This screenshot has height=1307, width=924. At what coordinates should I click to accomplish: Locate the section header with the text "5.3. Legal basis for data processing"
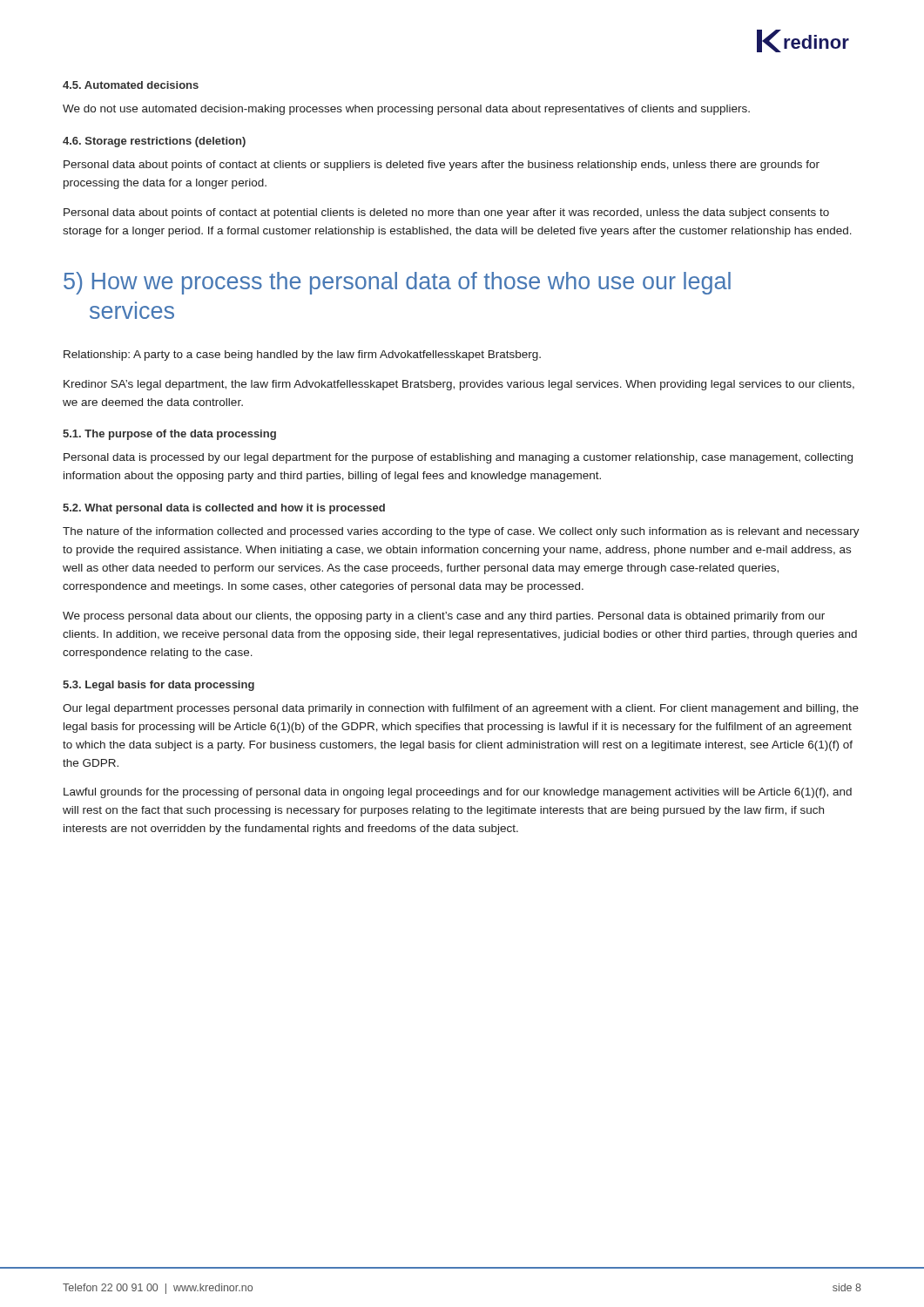tap(159, 684)
